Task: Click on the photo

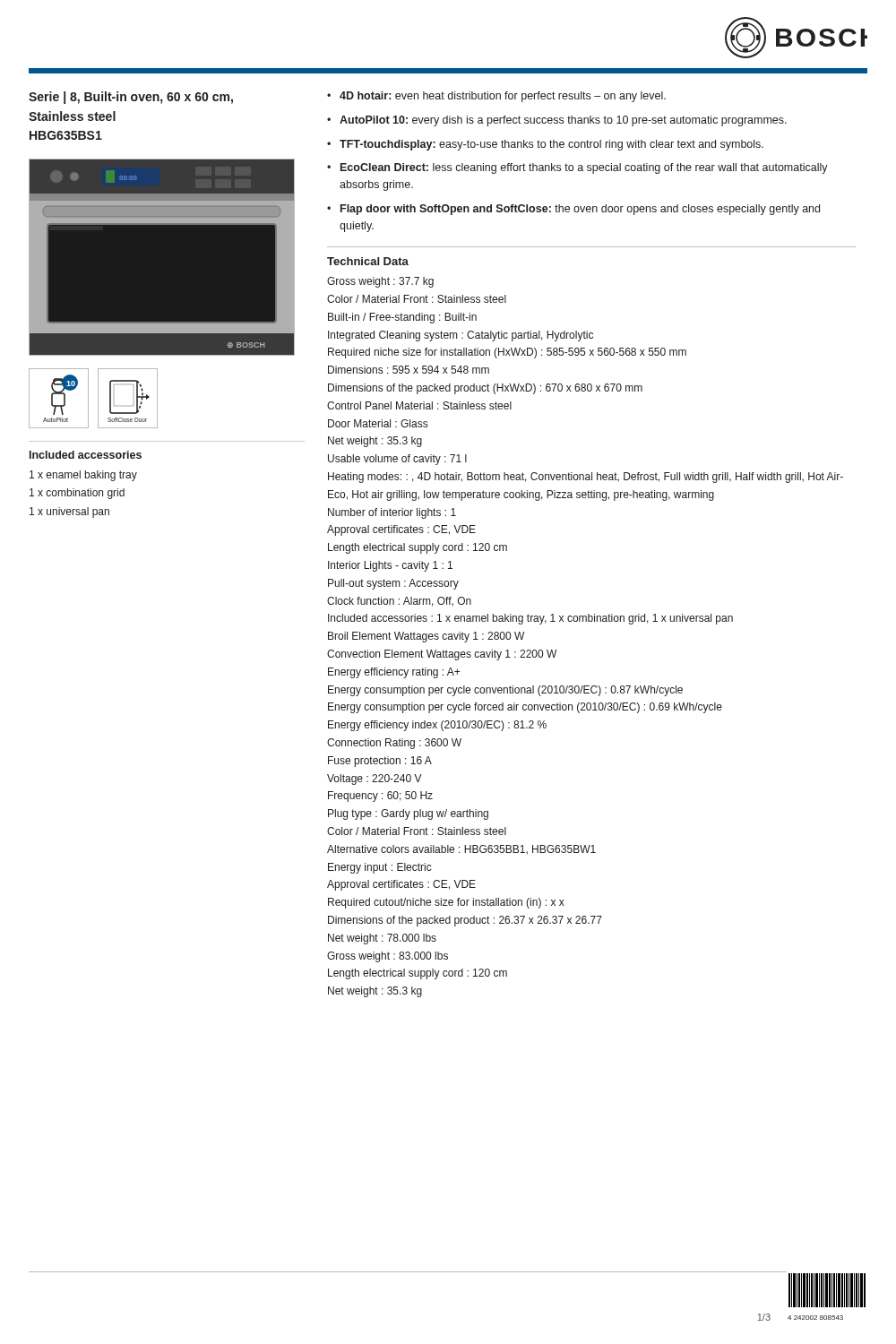Action: click(162, 257)
